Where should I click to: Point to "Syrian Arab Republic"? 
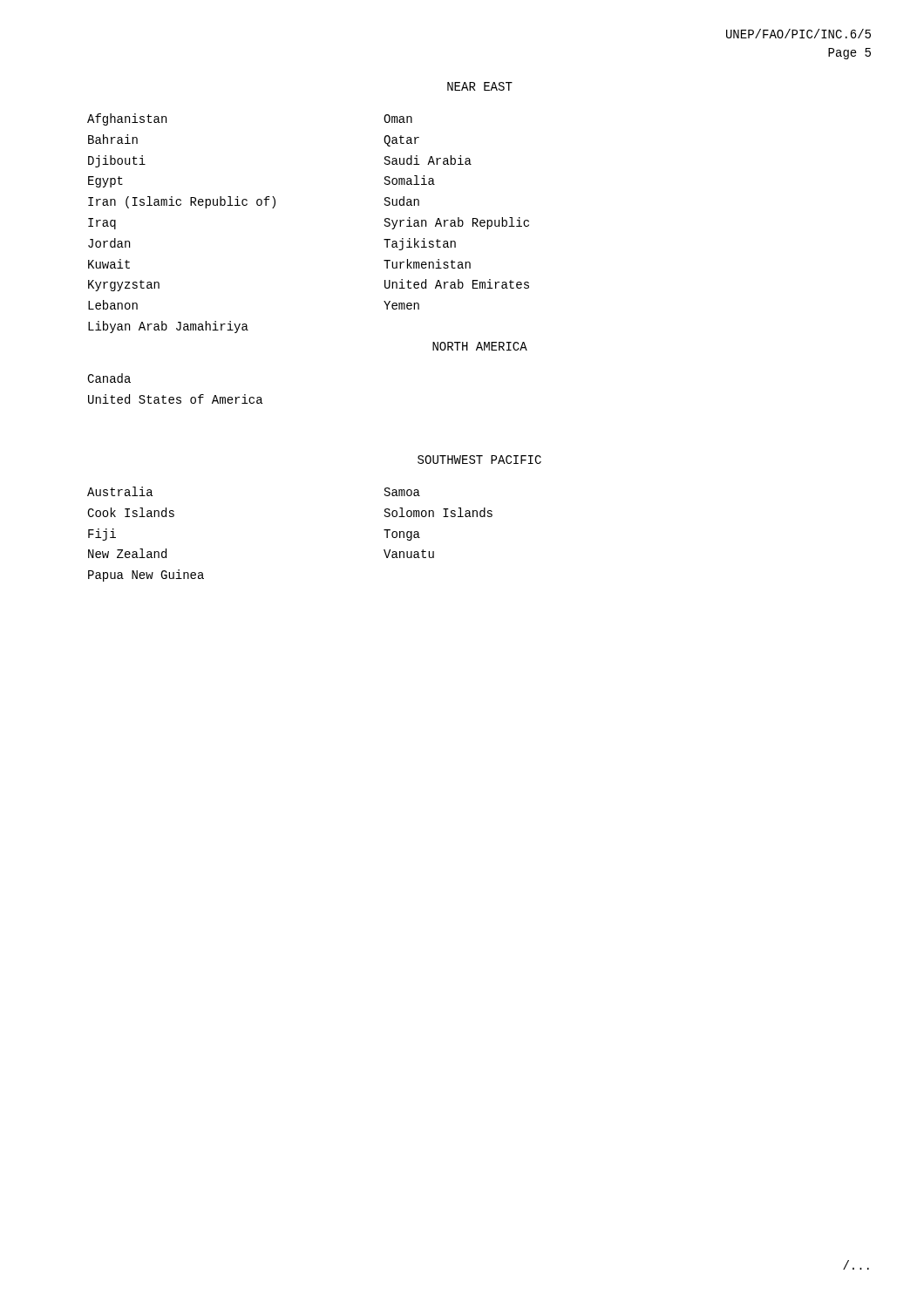(x=457, y=223)
